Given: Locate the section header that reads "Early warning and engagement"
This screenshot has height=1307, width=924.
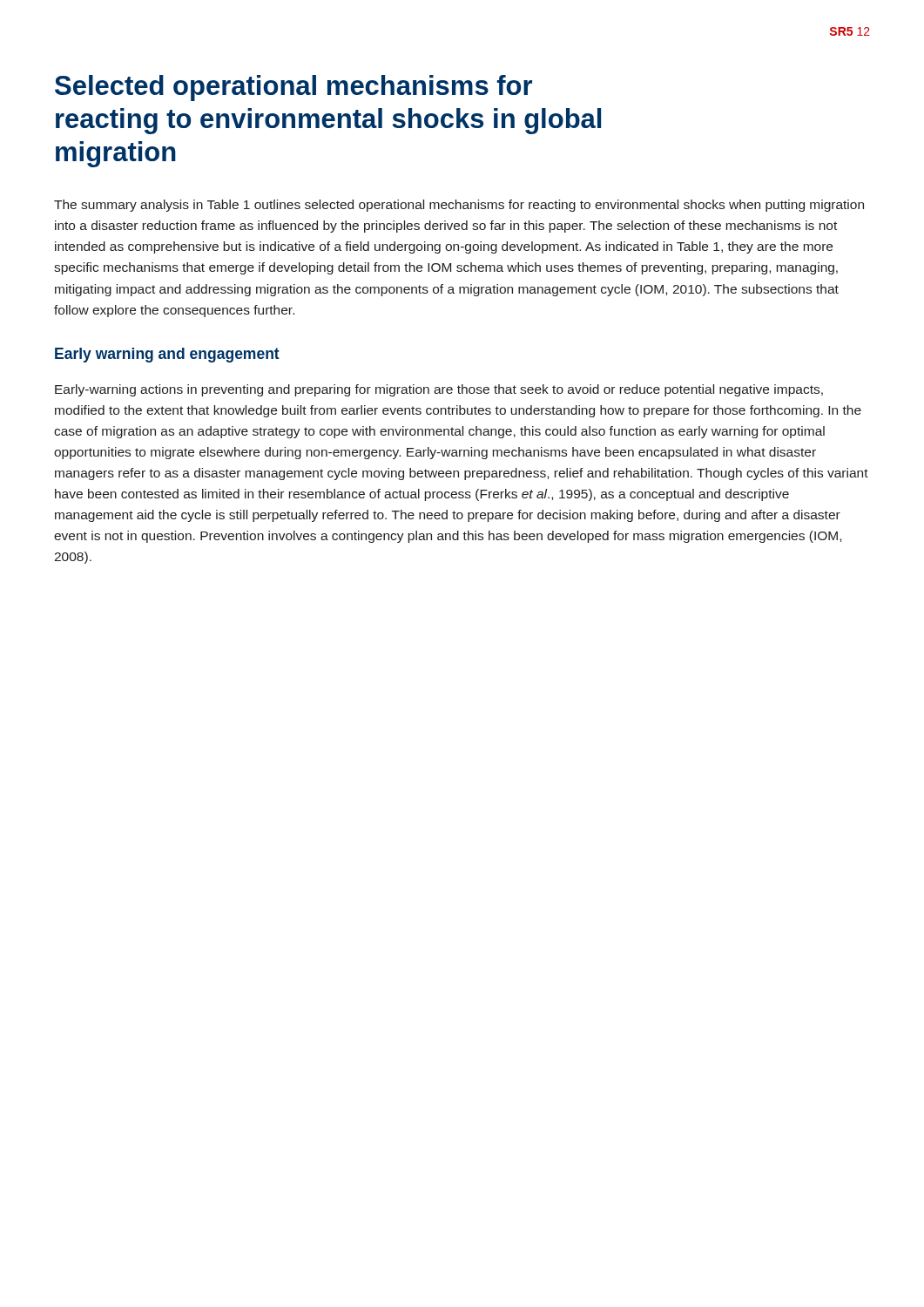Looking at the screenshot, I should pyautogui.click(x=167, y=353).
